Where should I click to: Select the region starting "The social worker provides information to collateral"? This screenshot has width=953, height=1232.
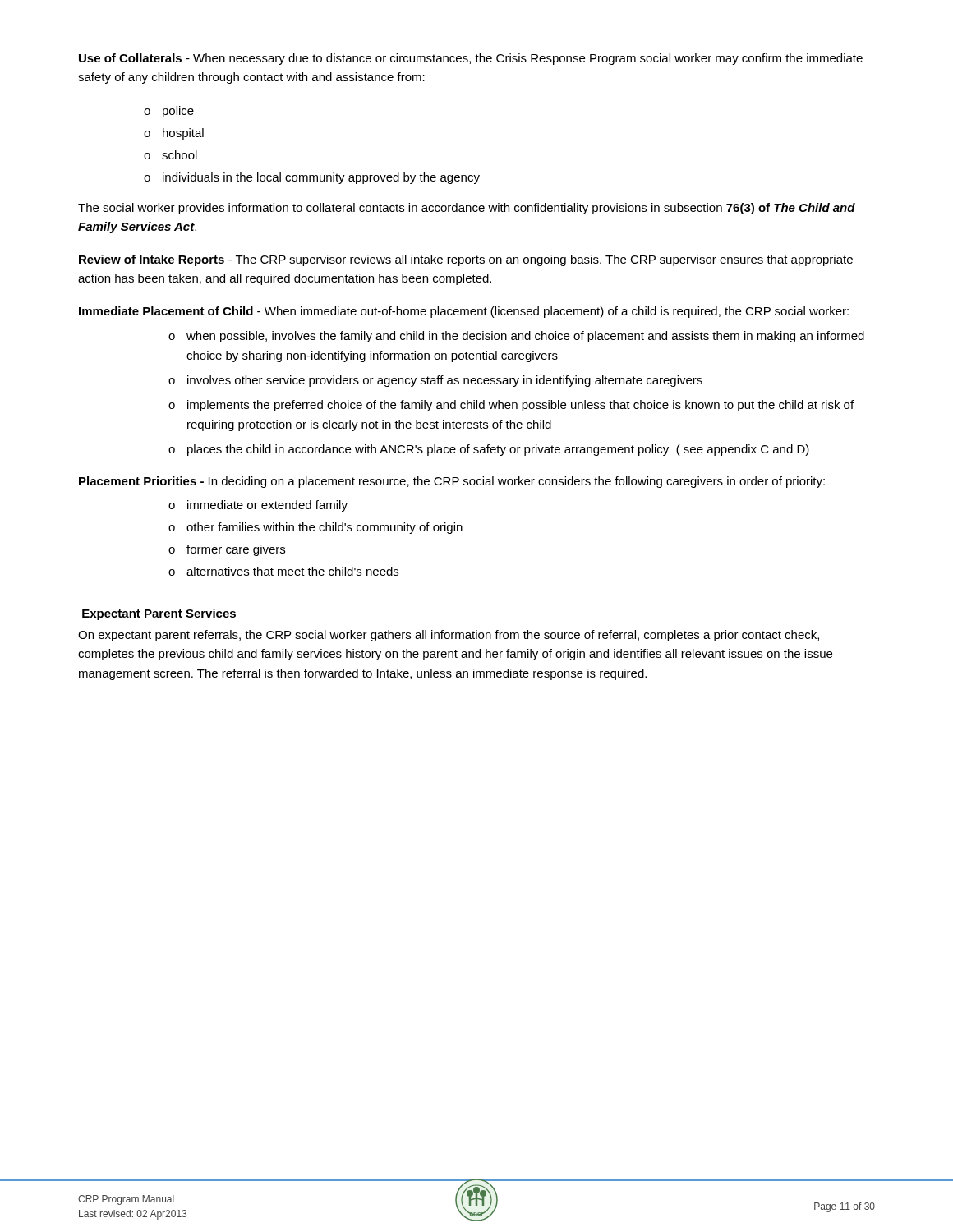466,217
